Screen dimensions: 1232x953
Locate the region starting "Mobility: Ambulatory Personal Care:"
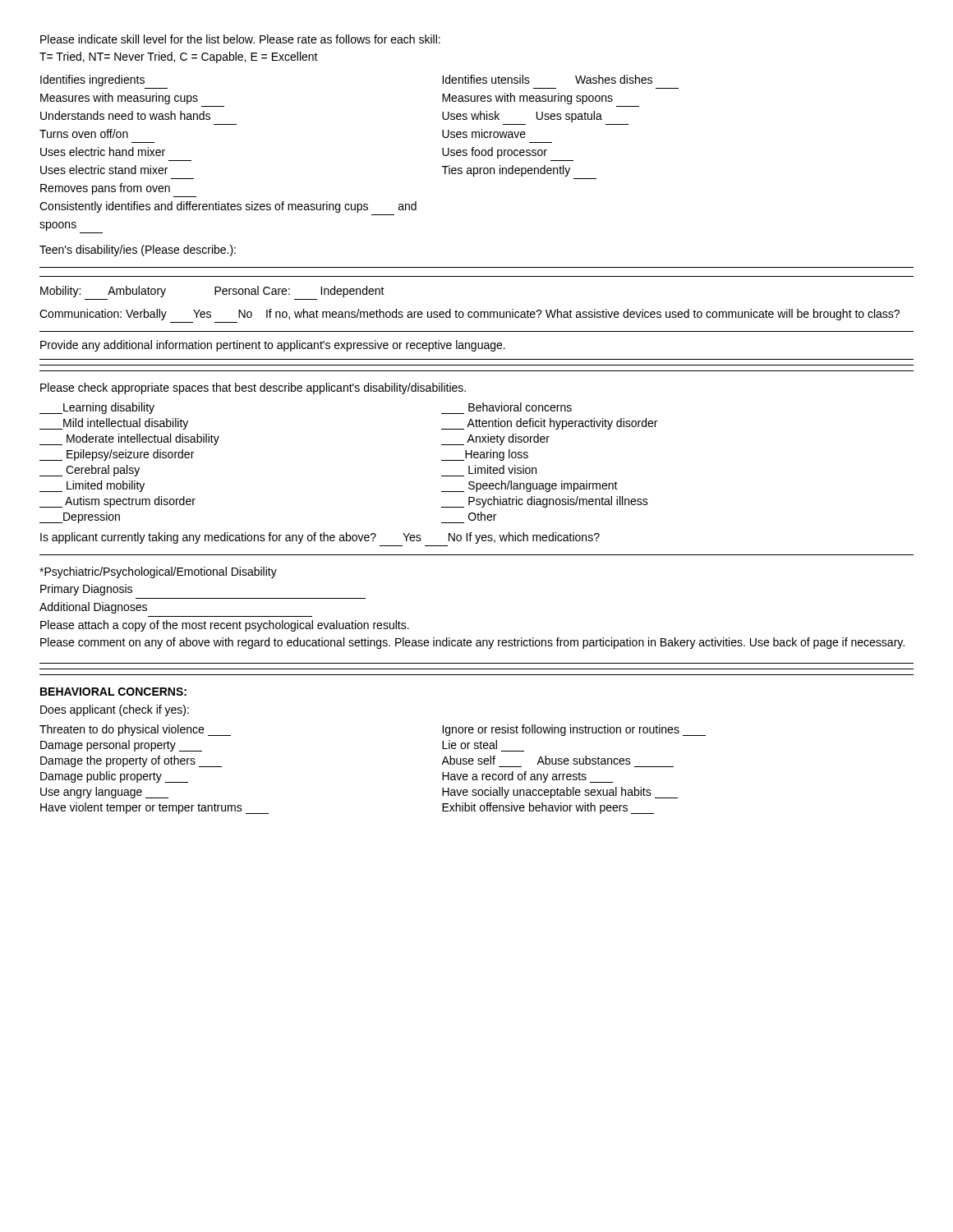tap(212, 291)
